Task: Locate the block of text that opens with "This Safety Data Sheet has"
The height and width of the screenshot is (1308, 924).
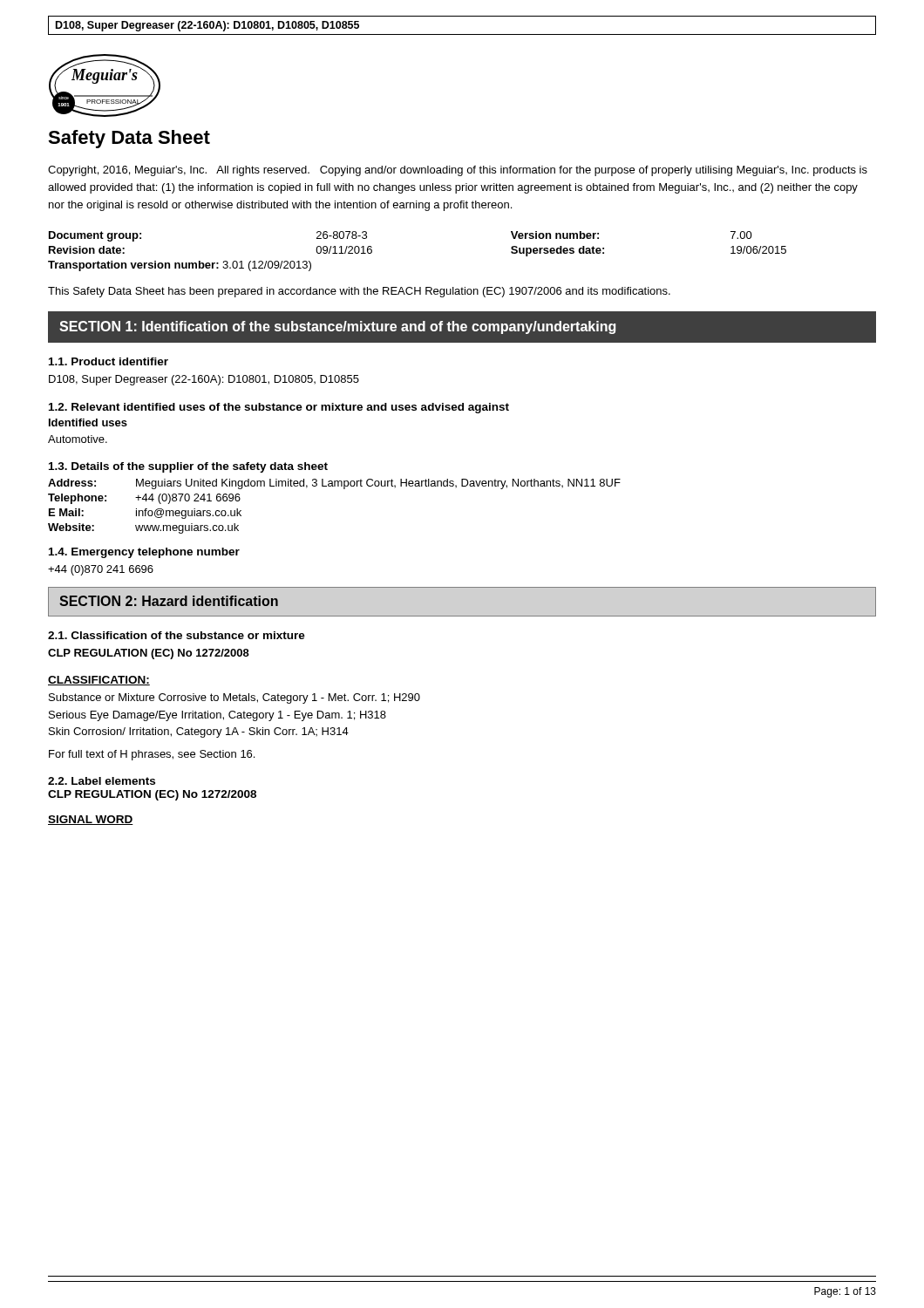Action: click(359, 291)
